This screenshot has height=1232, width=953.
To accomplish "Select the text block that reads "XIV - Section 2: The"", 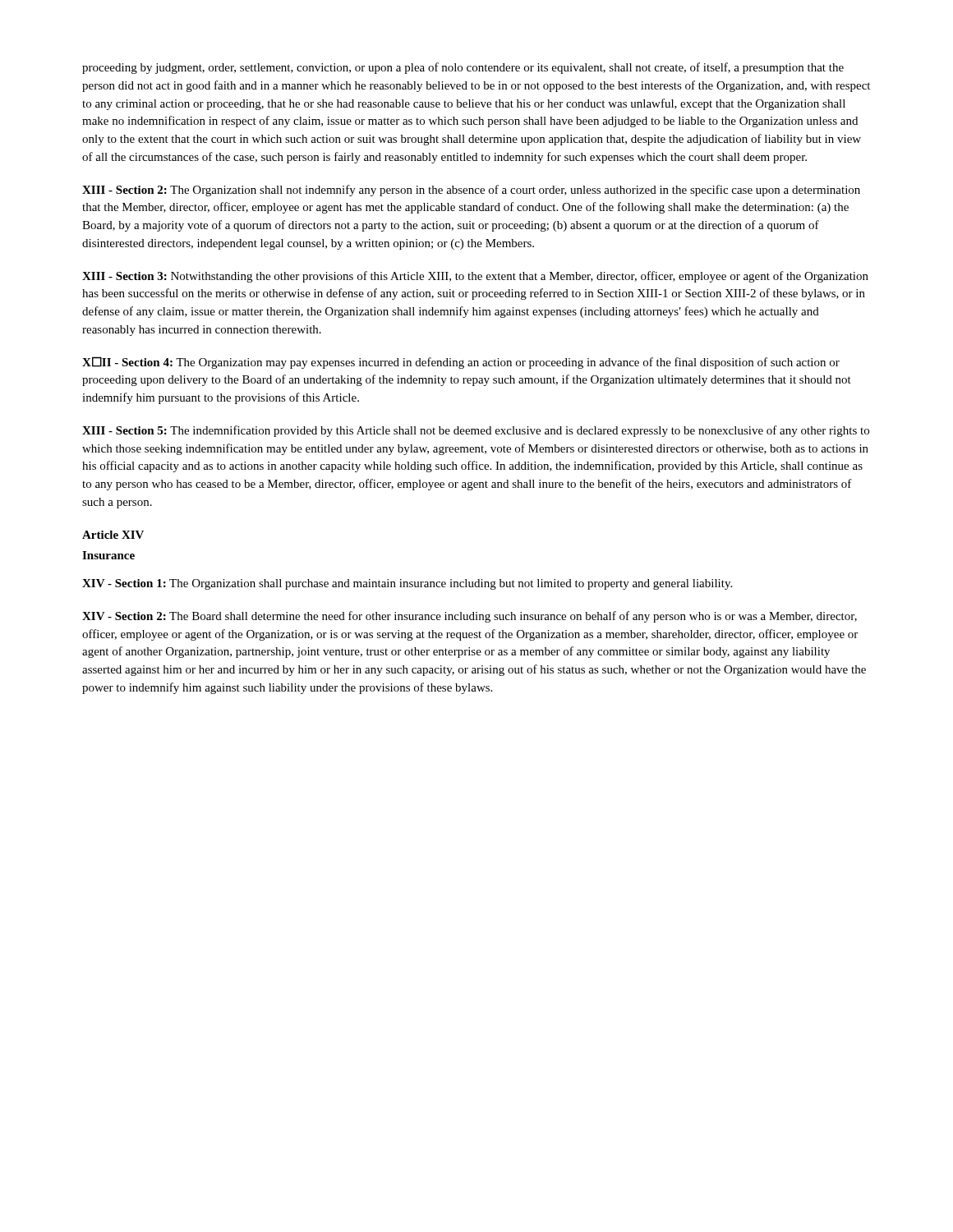I will coord(474,652).
